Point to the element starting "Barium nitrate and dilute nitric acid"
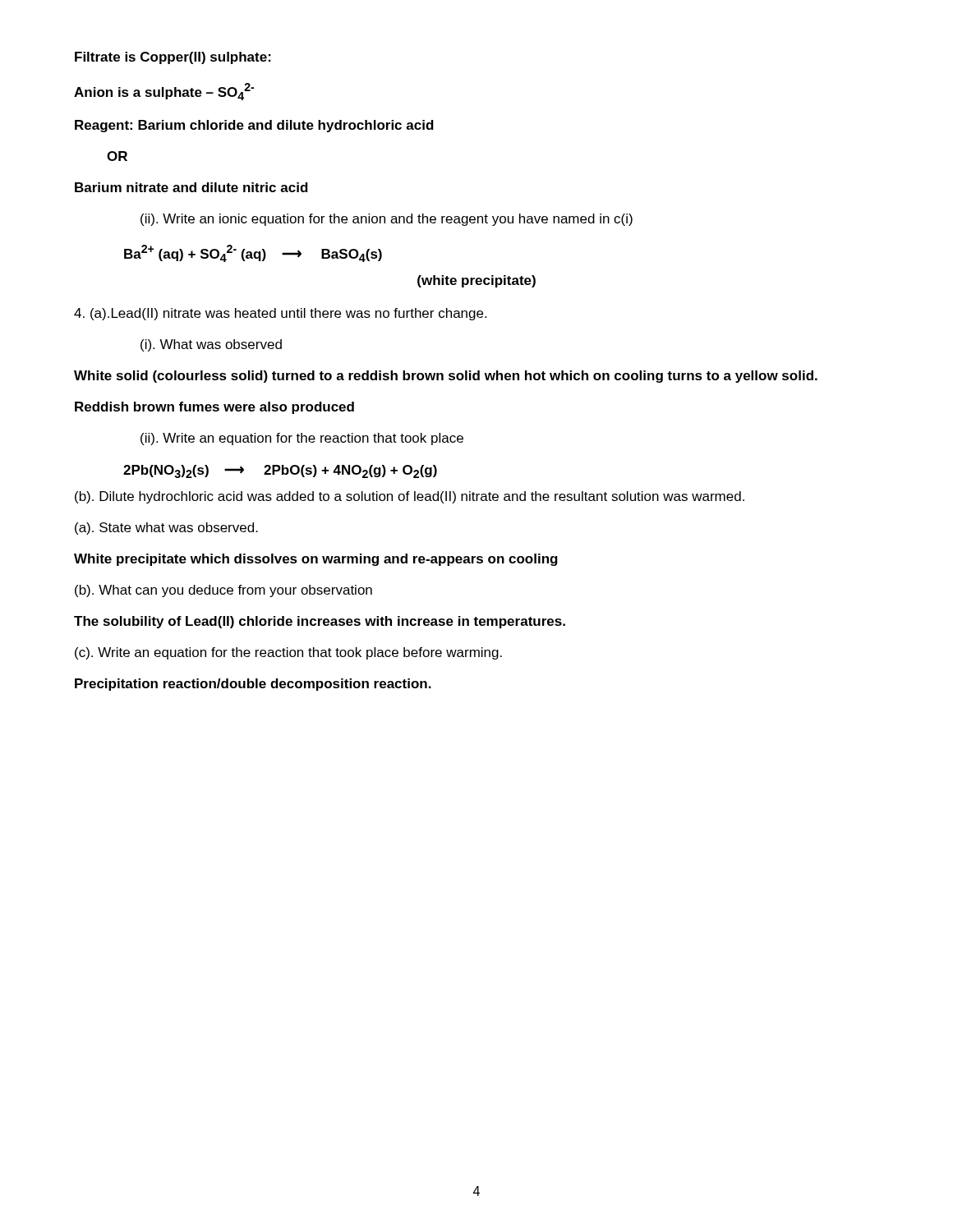 [191, 188]
